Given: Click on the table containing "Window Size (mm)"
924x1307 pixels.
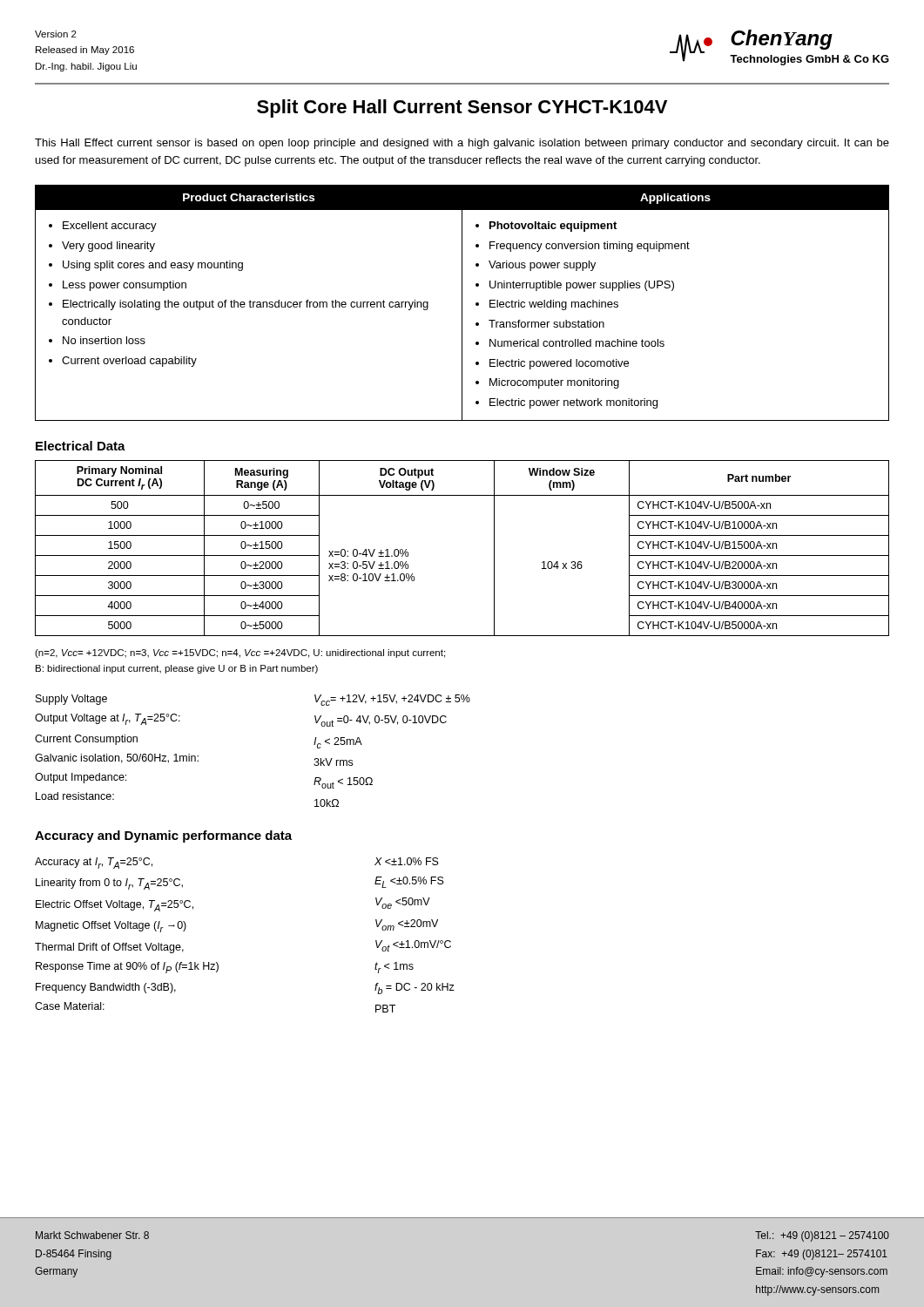Looking at the screenshot, I should [462, 548].
